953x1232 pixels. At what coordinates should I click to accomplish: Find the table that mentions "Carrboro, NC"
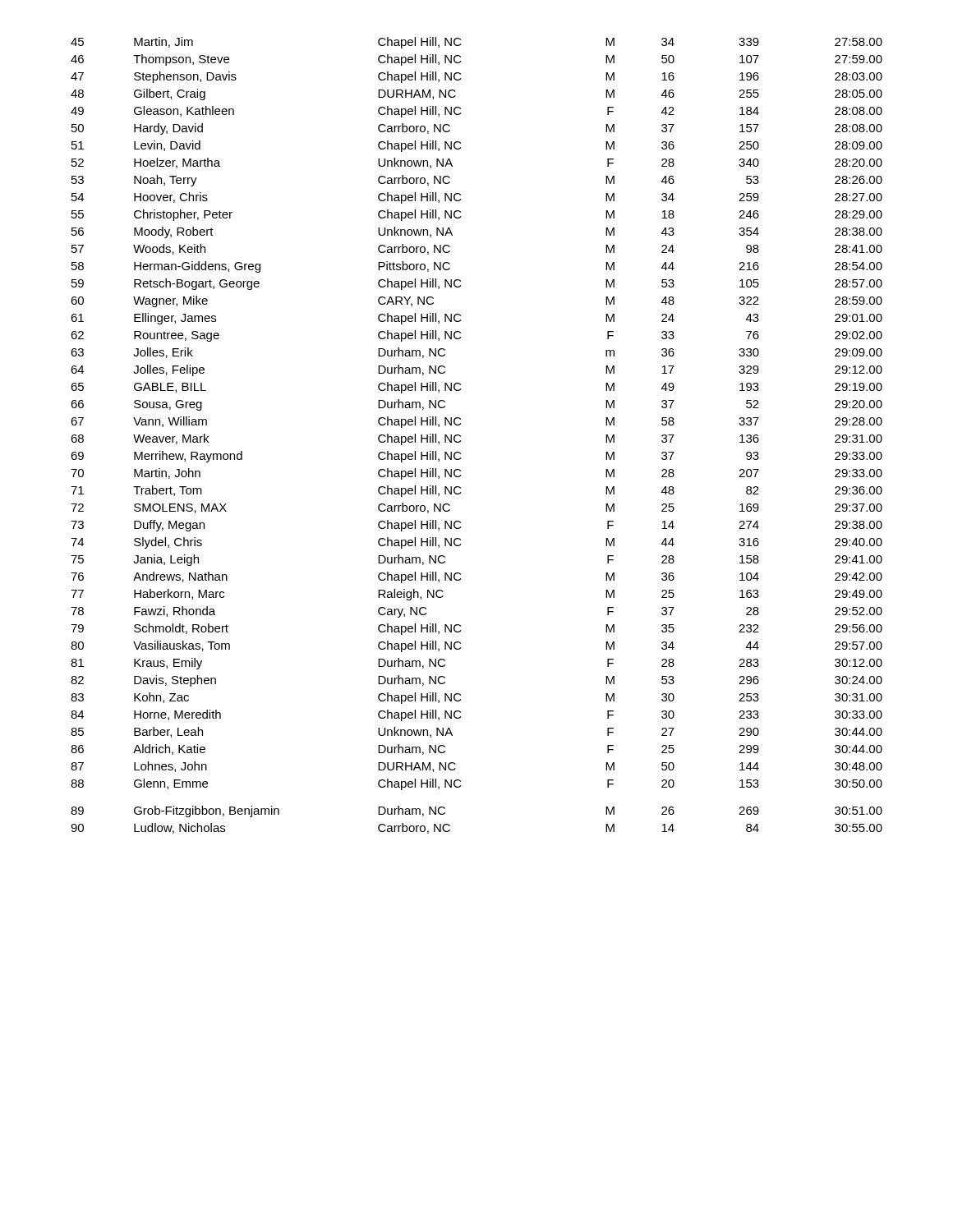[476, 435]
